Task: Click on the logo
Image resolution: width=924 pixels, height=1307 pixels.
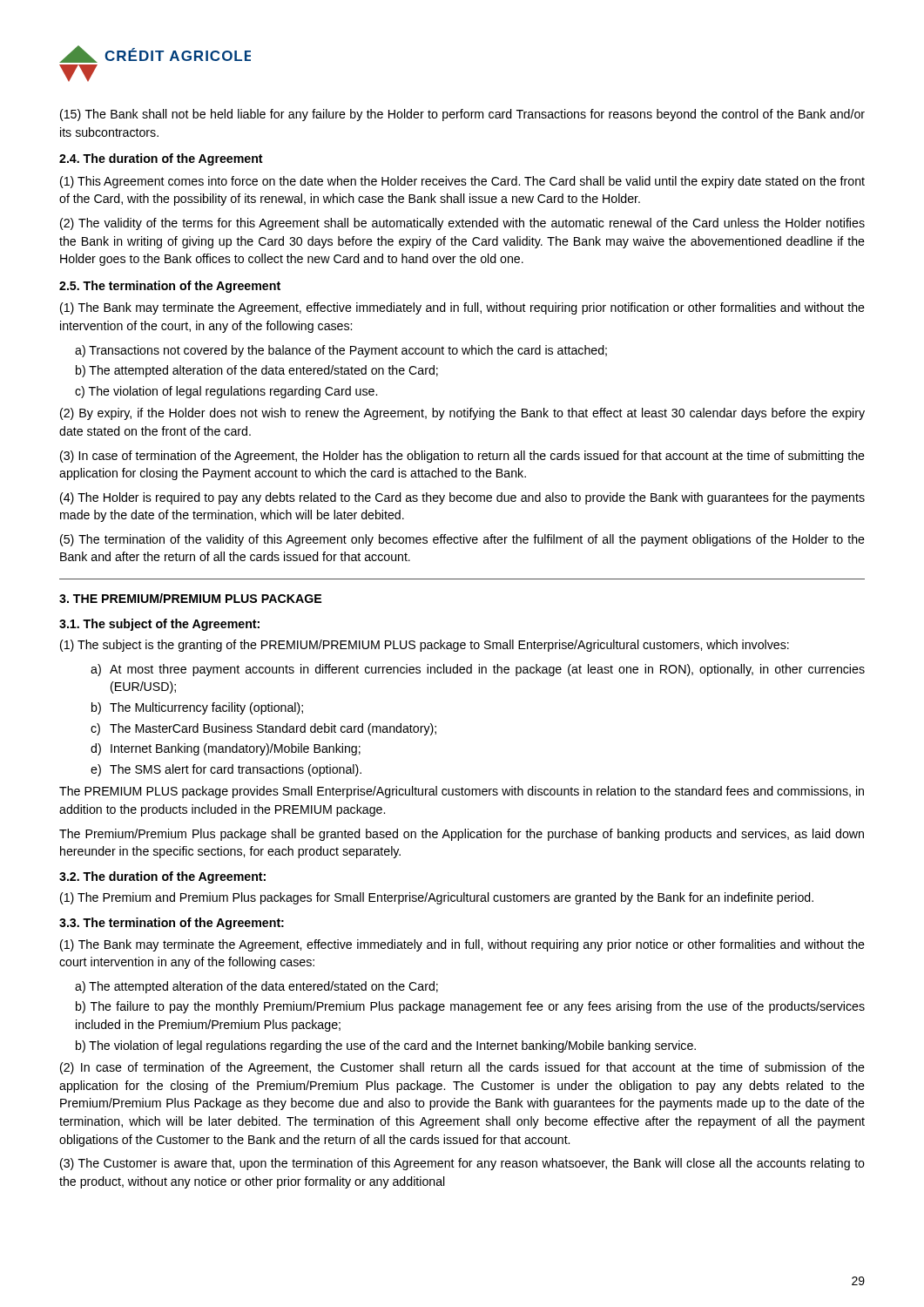Action: 462,66
